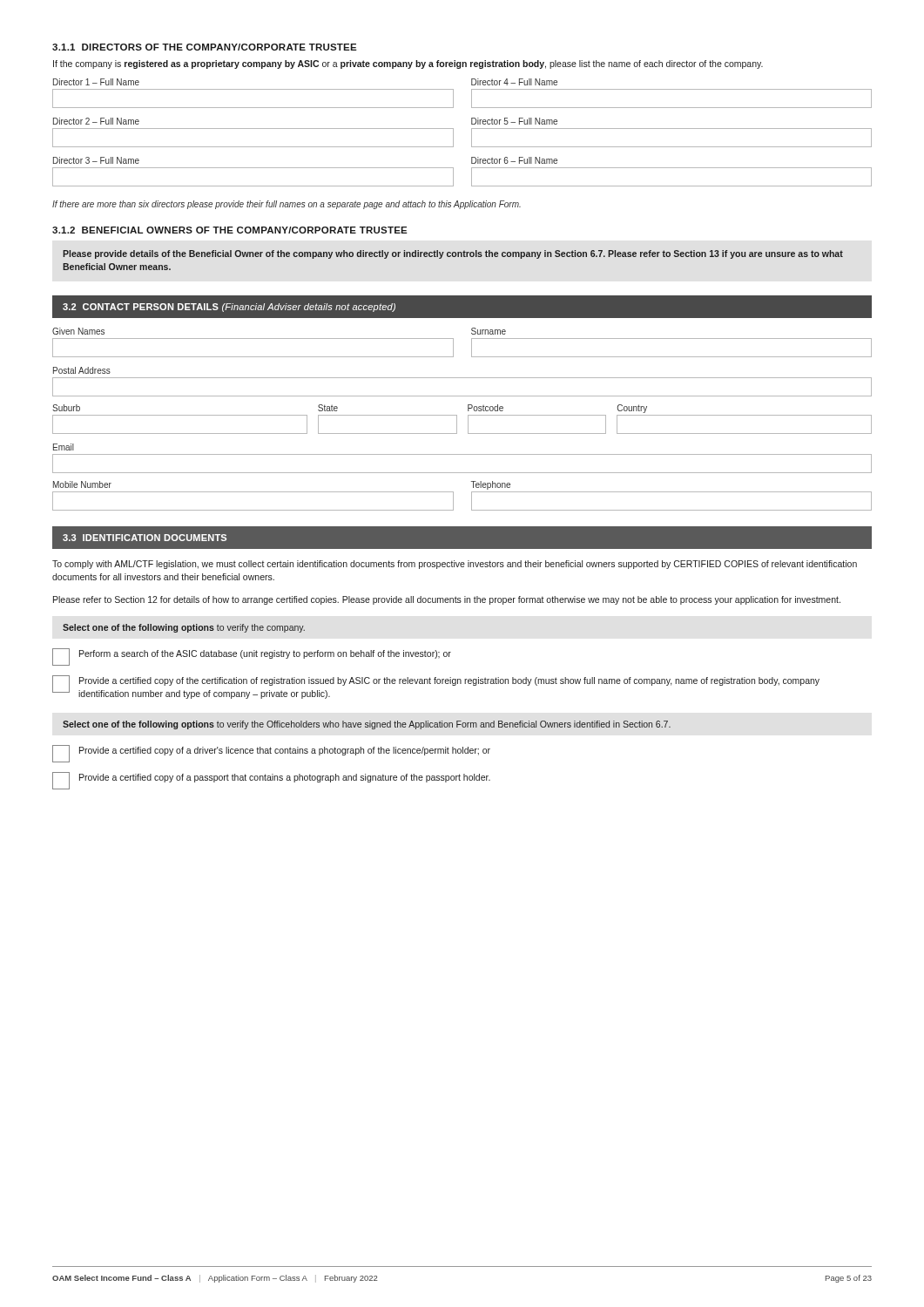Navigate to the region starting "3.3 IDENTIFICATION DOCUMENTS"

(145, 537)
